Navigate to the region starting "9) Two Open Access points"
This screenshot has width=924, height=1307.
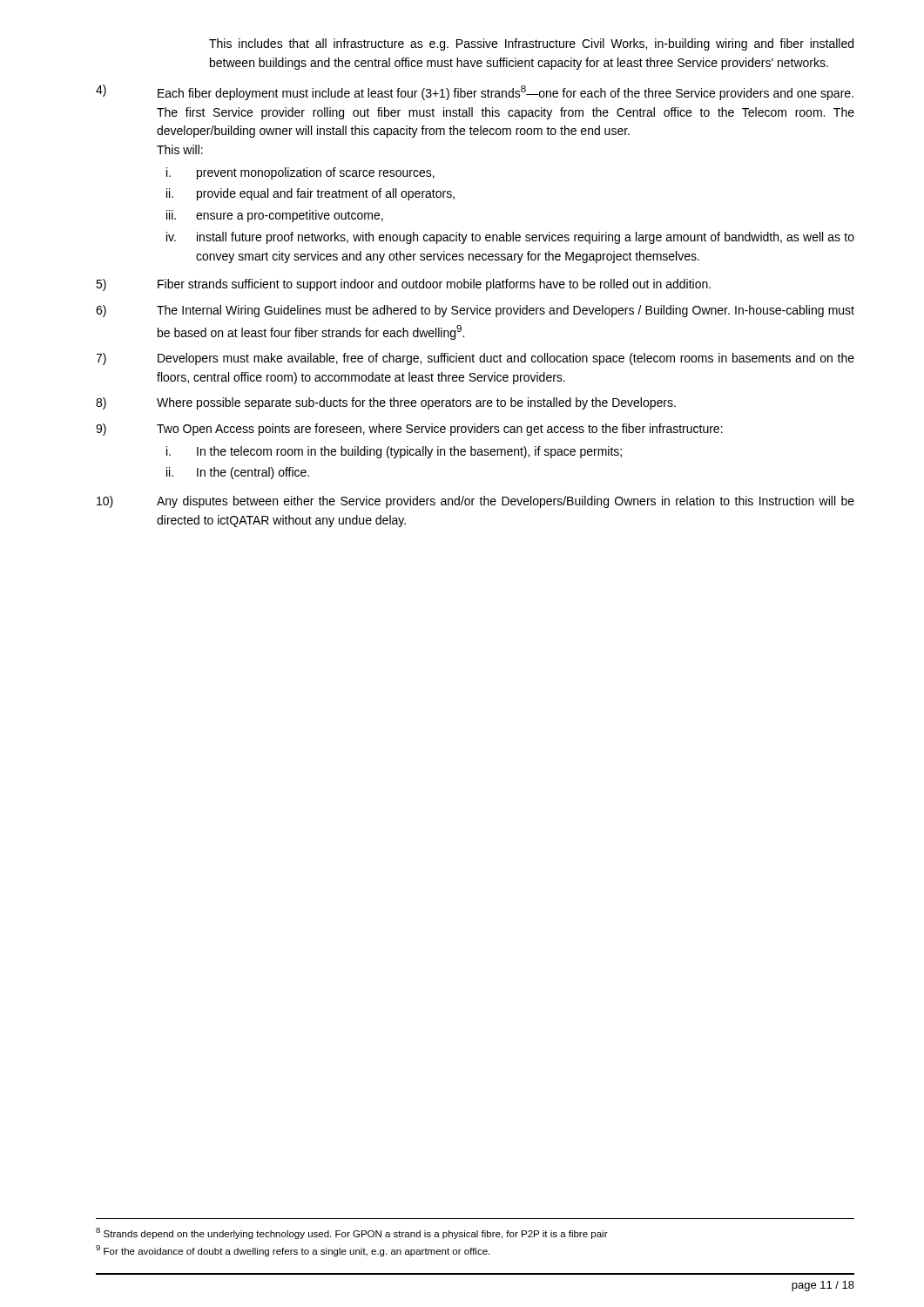click(x=475, y=453)
